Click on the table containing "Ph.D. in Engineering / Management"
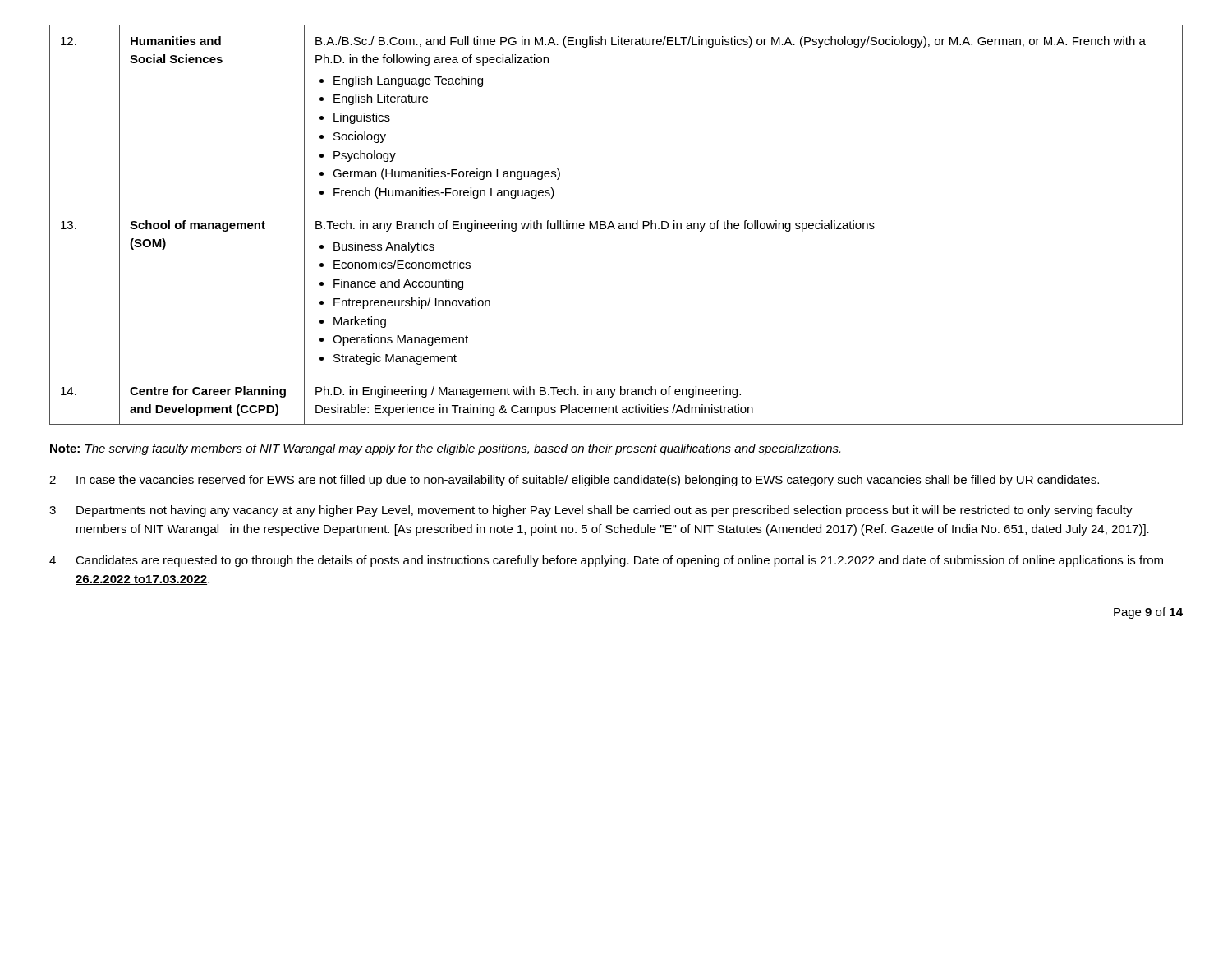Screen dimensions: 953x1232 (x=616, y=225)
